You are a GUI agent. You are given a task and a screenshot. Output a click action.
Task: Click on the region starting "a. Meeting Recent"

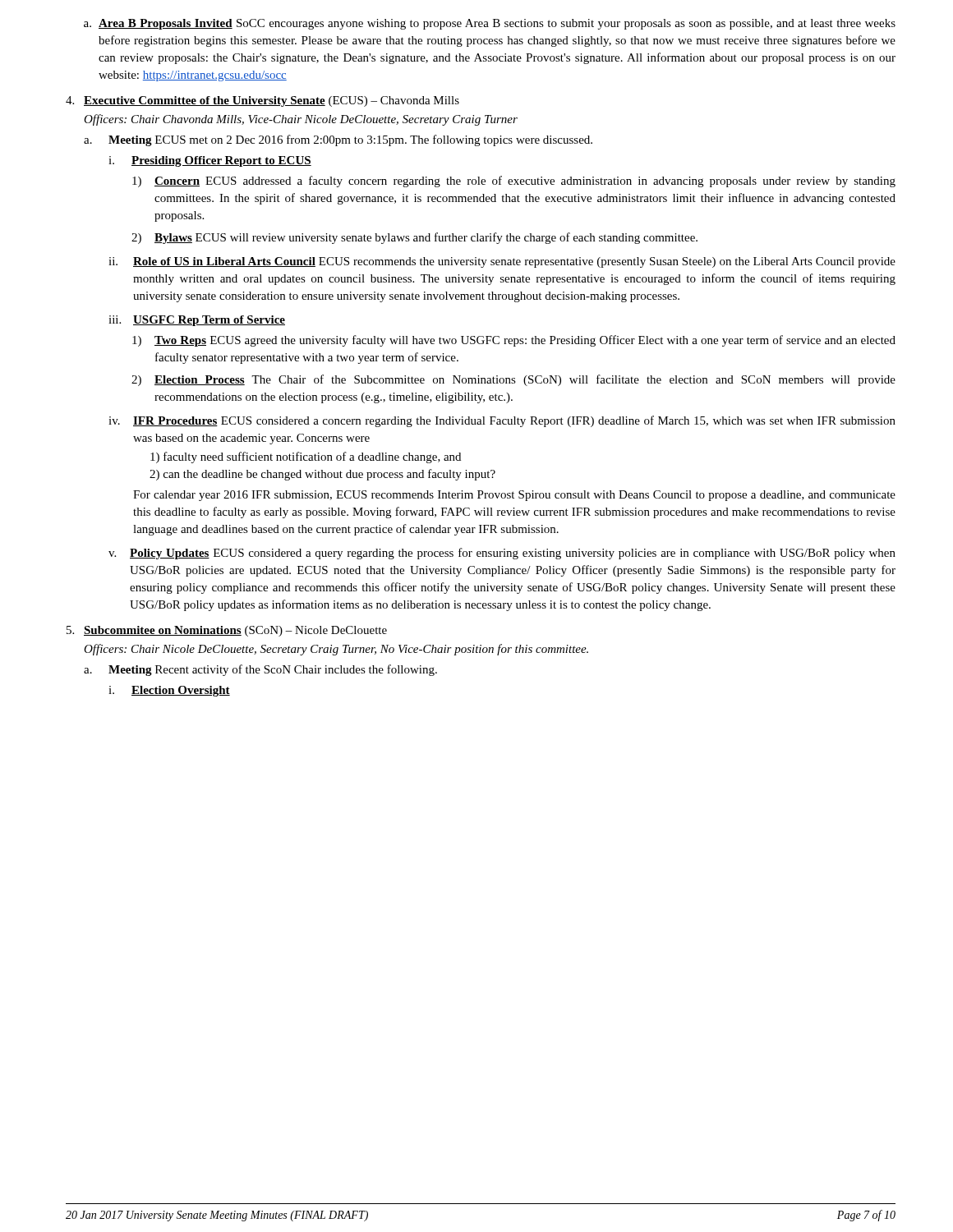[260, 670]
